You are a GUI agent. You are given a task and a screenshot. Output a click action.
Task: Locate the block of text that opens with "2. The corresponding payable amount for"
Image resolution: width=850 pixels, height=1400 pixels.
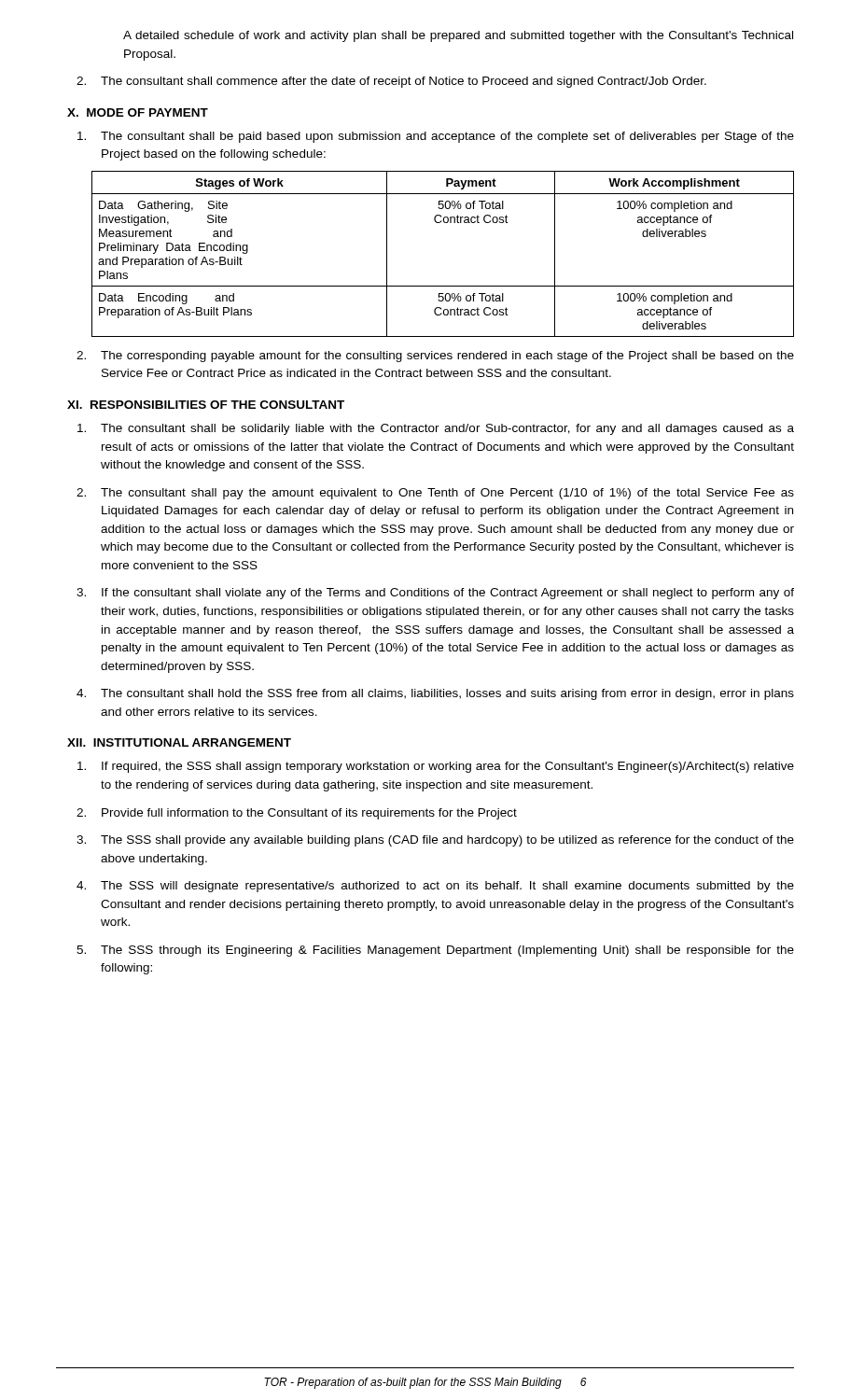coord(435,364)
